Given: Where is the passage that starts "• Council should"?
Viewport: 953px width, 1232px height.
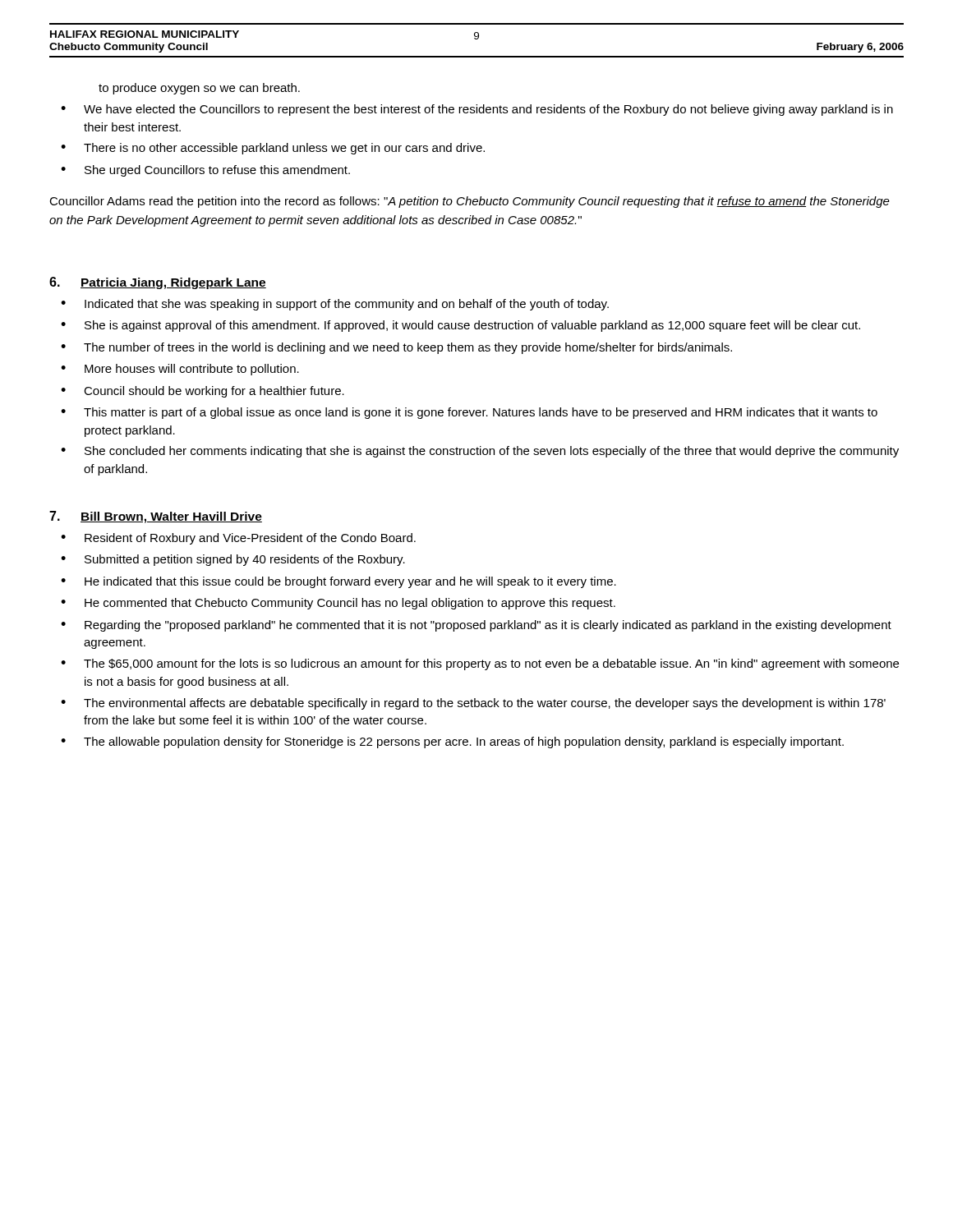Looking at the screenshot, I should [x=203, y=392].
